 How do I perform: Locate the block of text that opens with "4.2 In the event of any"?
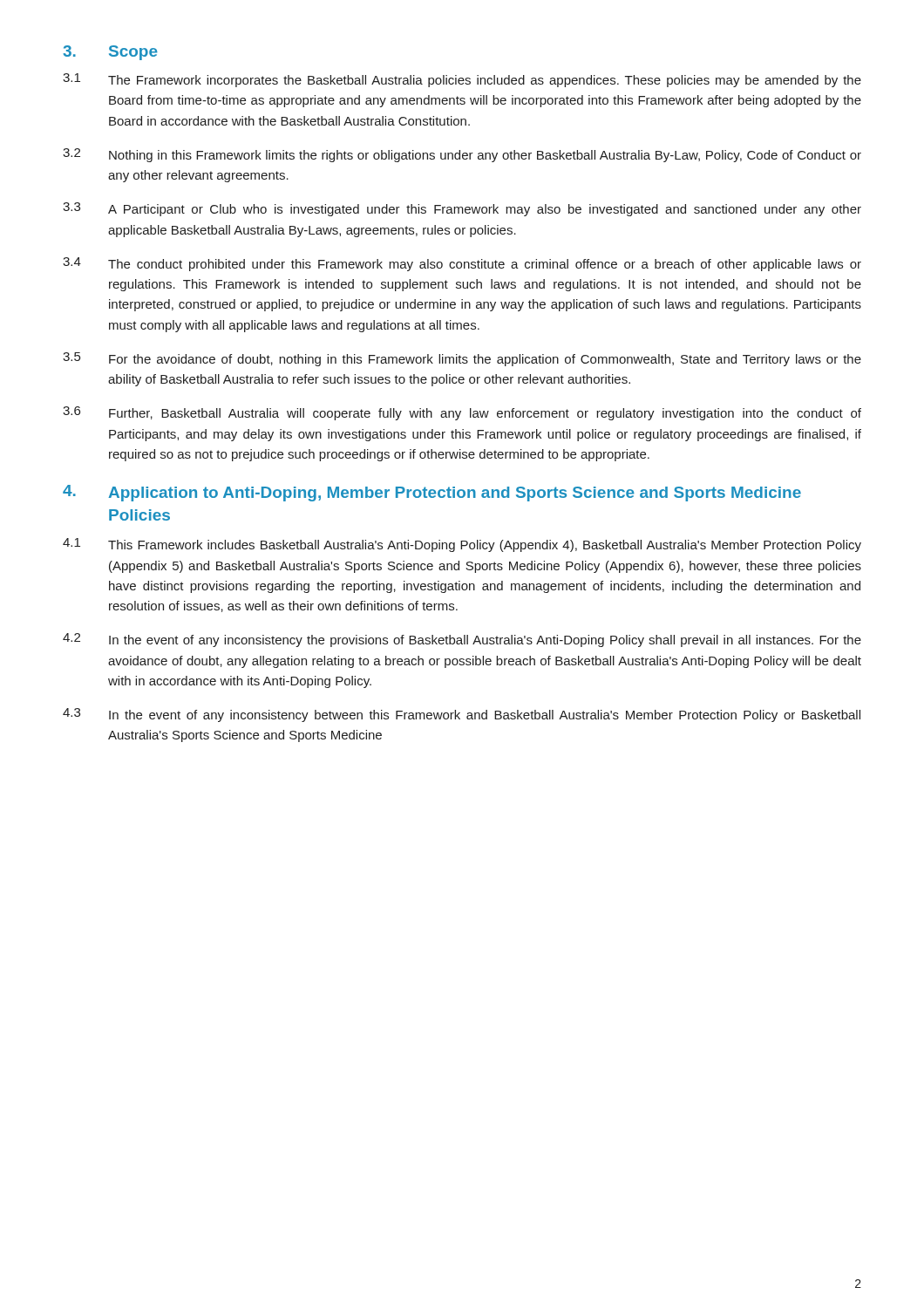coord(462,660)
